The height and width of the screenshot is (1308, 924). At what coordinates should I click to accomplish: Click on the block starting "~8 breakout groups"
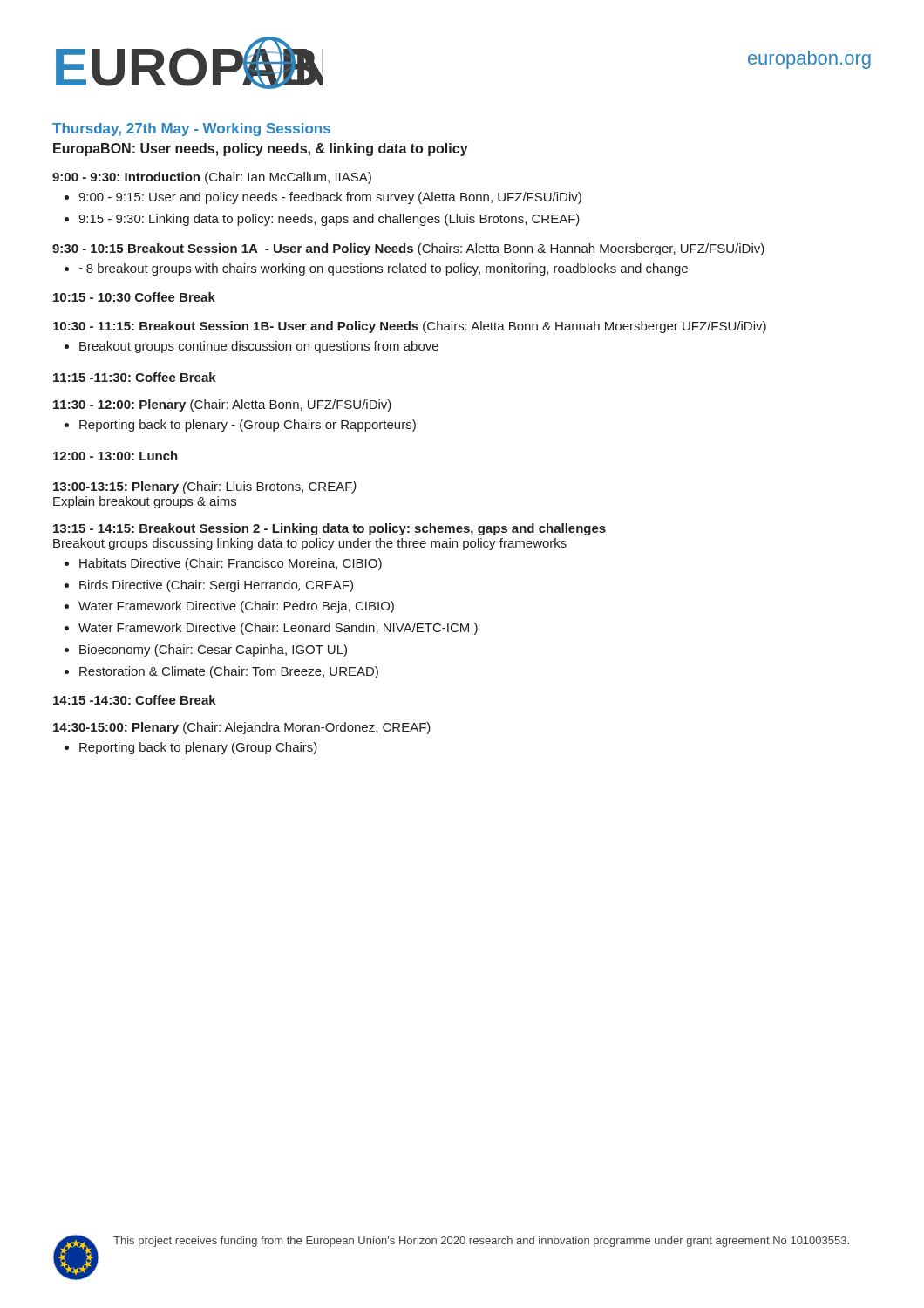pos(383,268)
